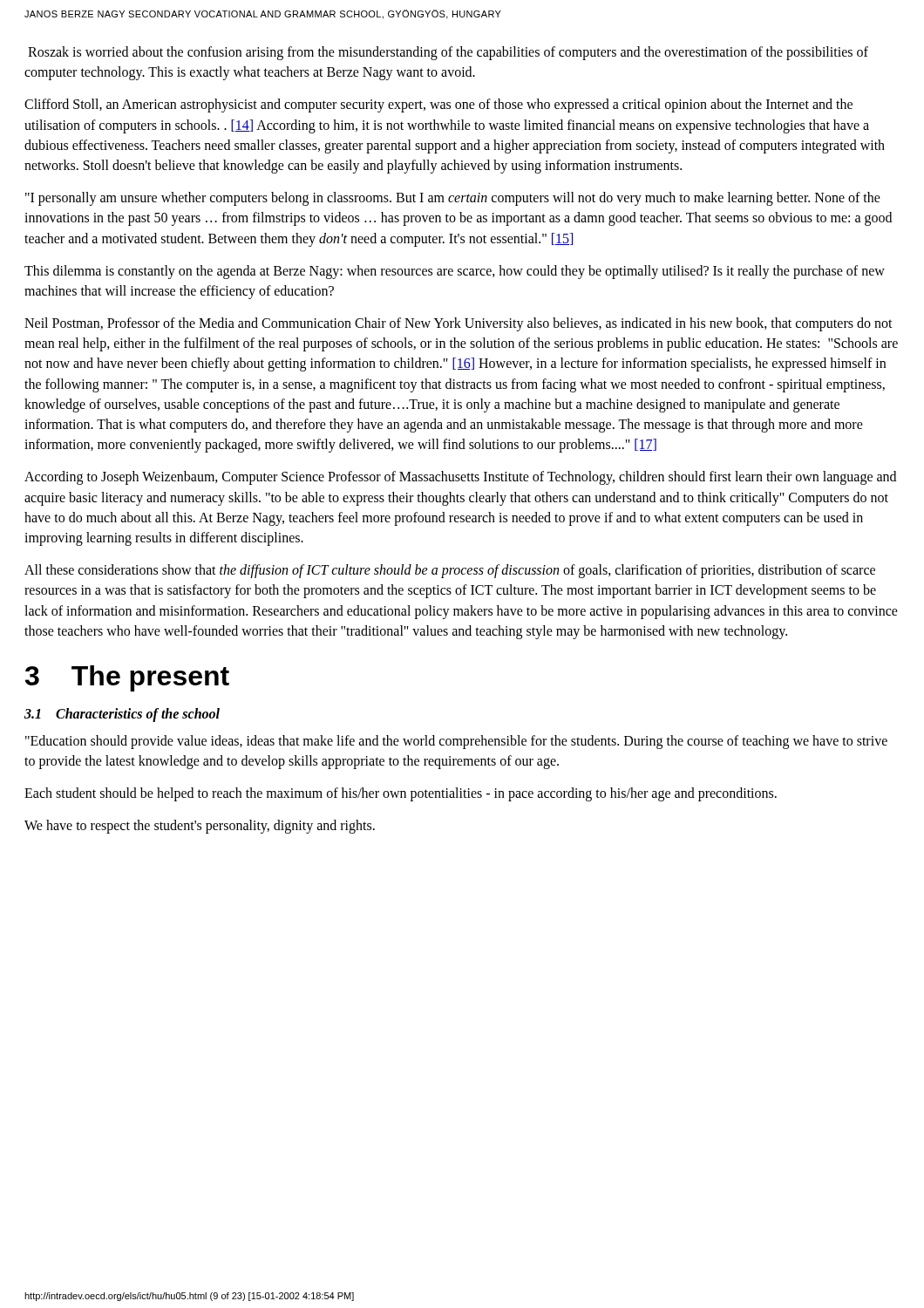924x1308 pixels.
Task: Point to "3 The present"
Action: [127, 676]
